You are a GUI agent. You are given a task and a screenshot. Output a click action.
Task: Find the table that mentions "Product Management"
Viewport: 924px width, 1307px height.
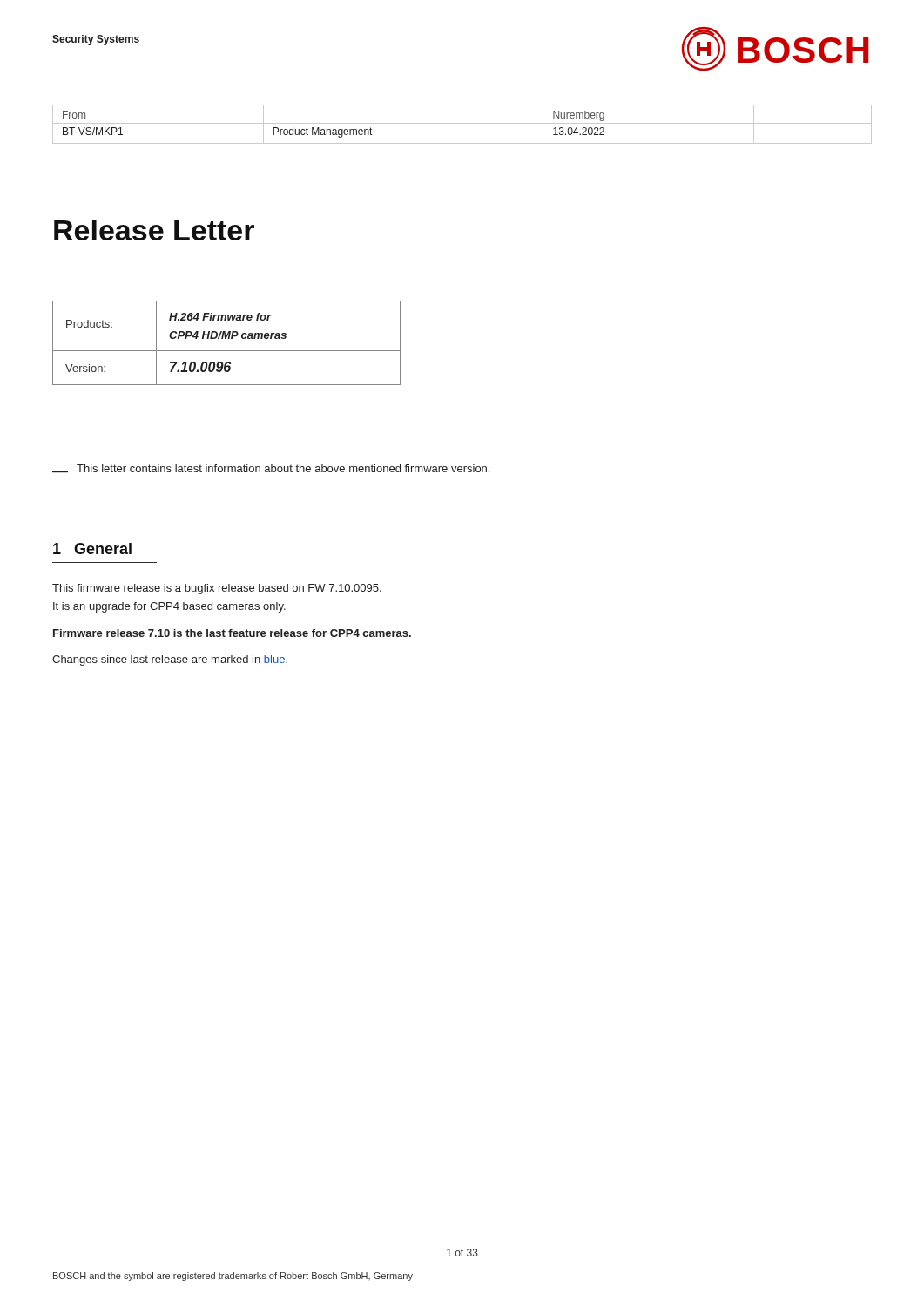click(462, 124)
